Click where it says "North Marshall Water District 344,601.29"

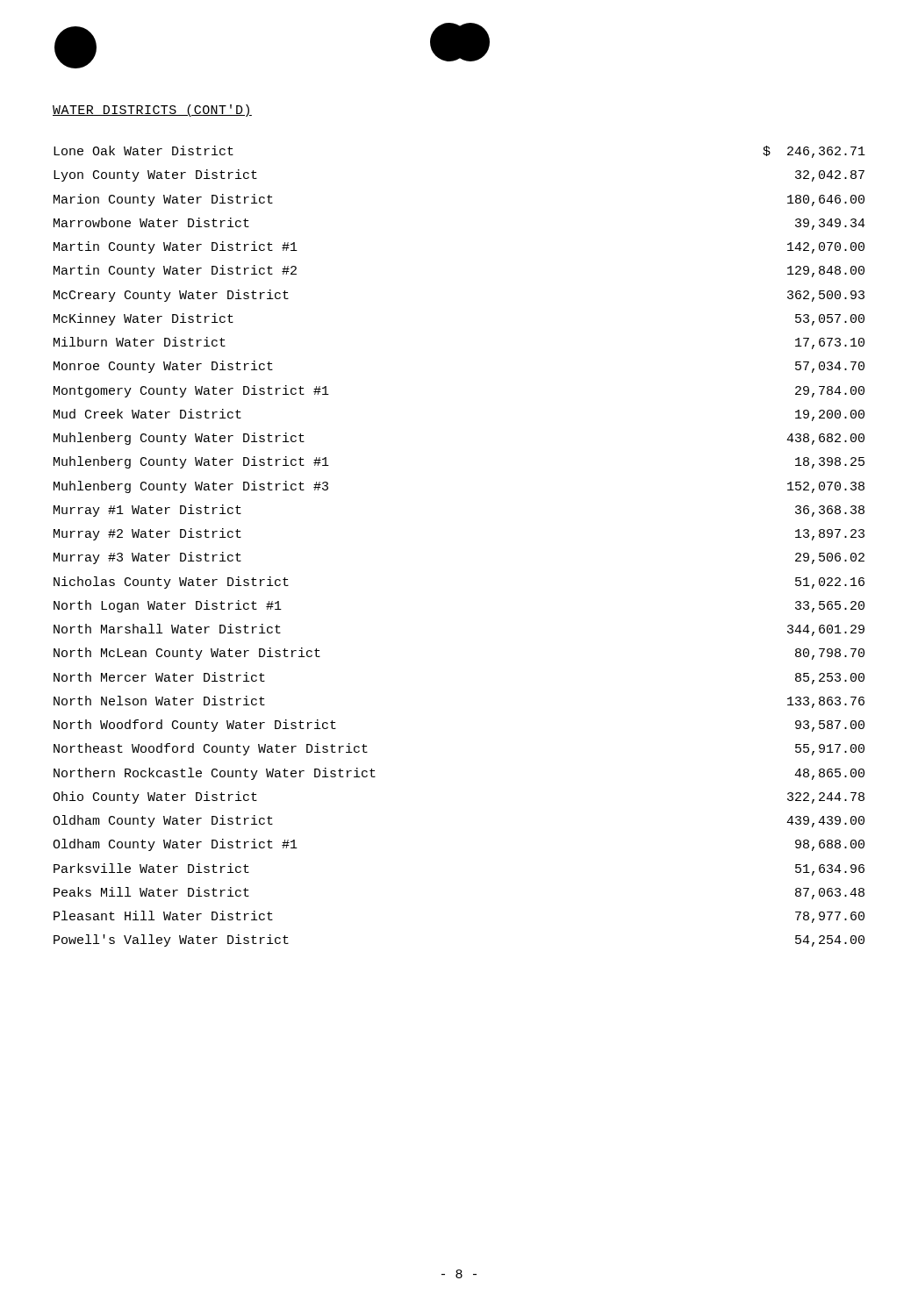point(159,629)
